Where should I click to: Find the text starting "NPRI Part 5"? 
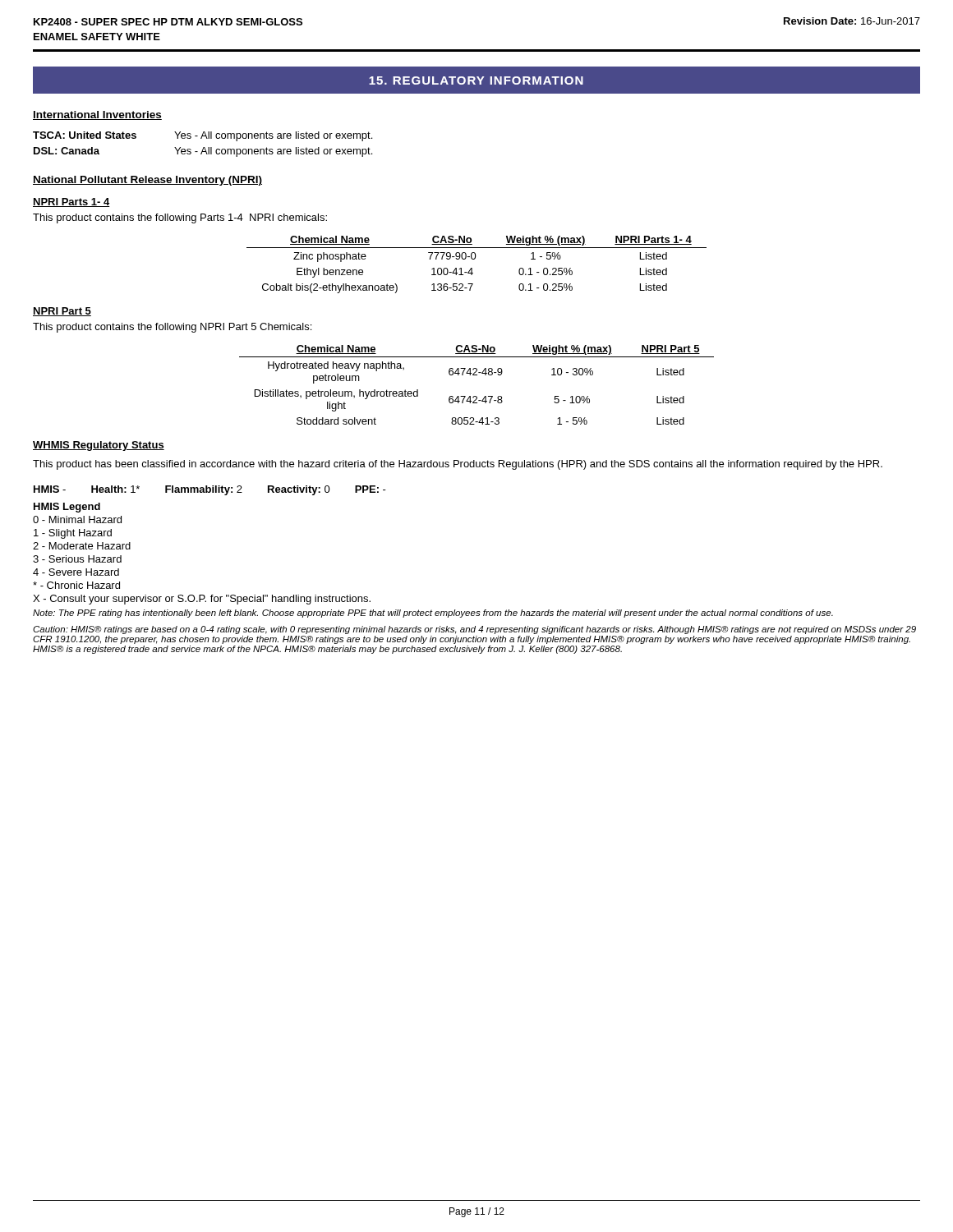tap(62, 312)
